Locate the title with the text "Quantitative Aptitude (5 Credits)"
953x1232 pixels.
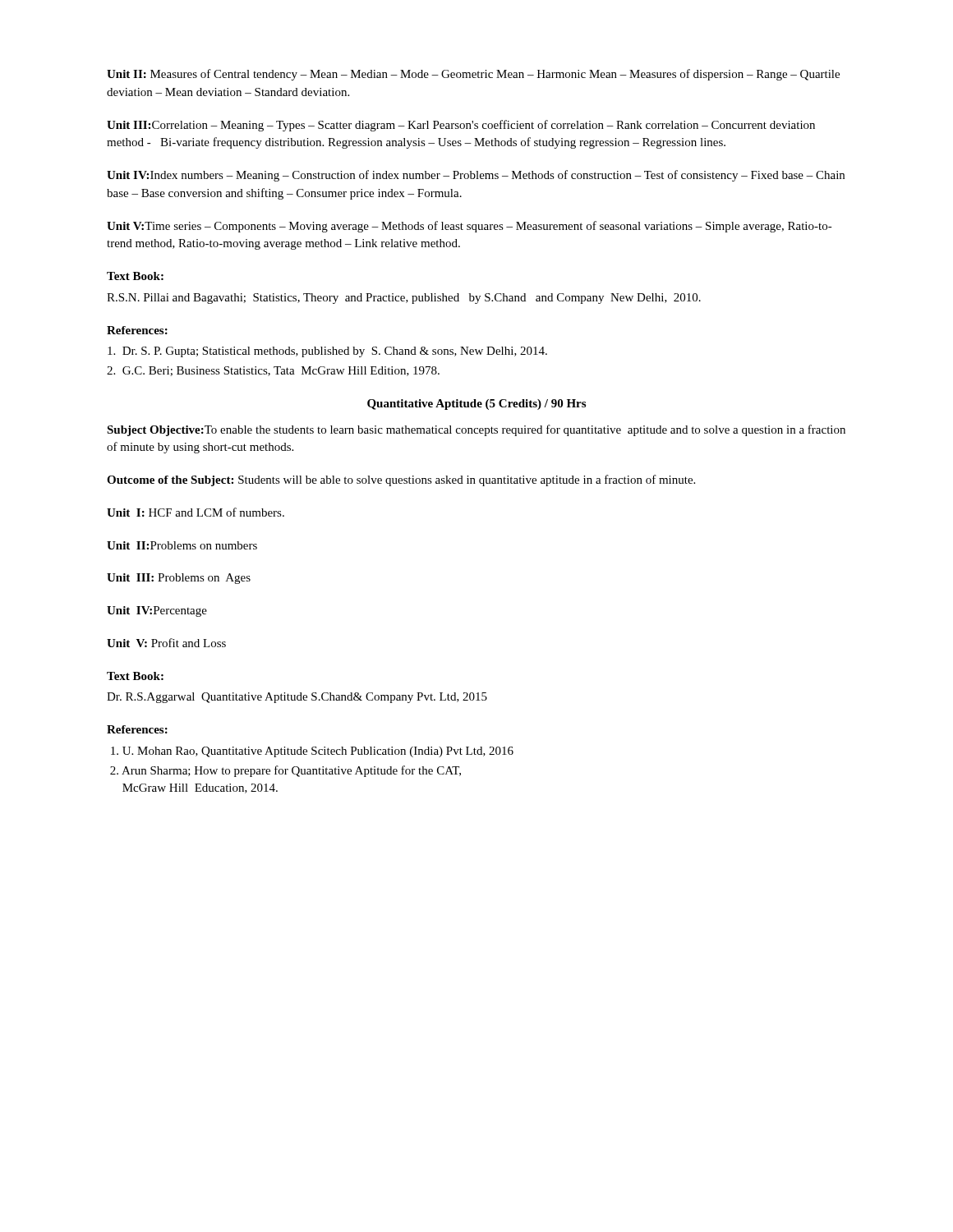[476, 403]
